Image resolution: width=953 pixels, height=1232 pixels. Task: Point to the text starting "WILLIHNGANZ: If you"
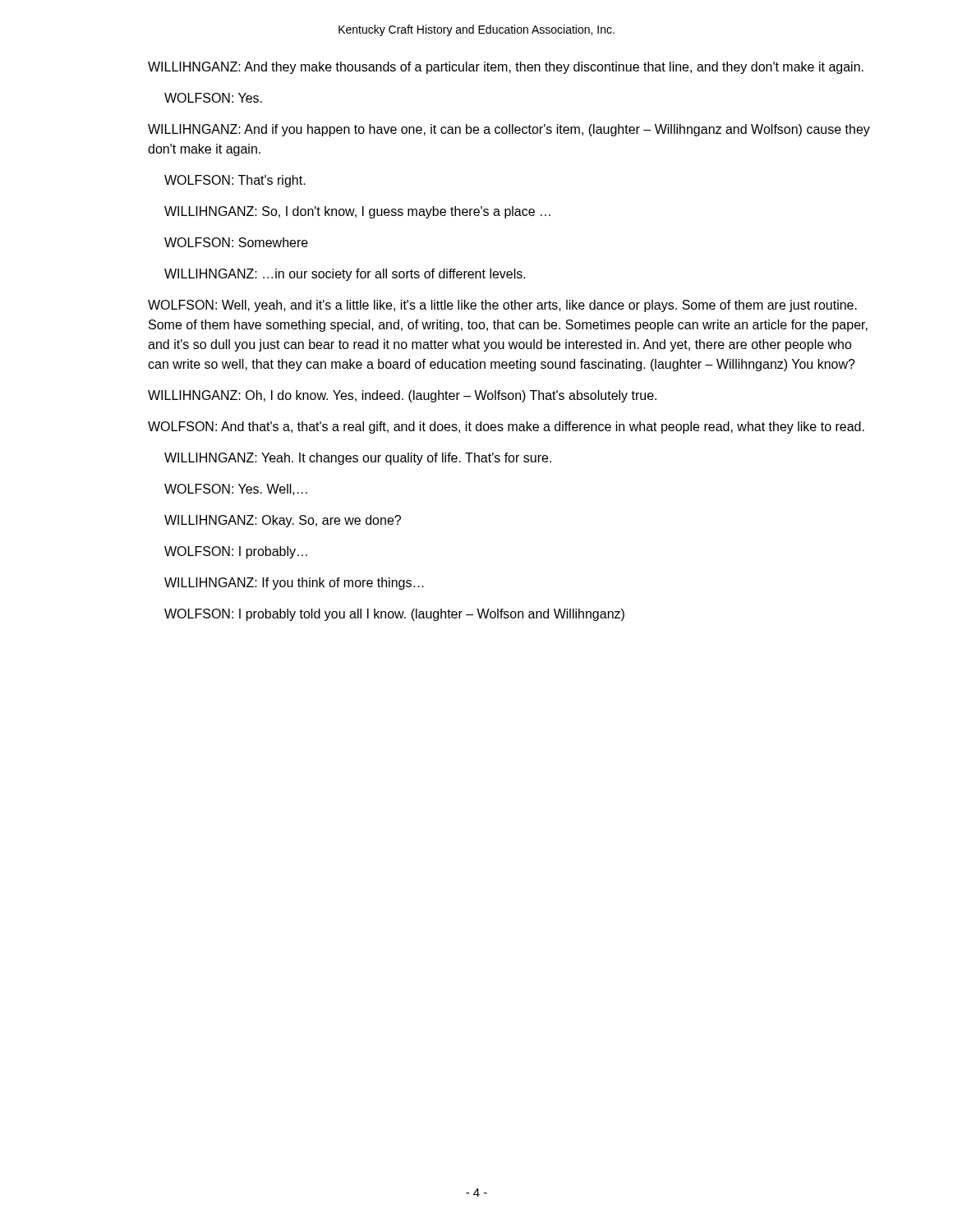pyautogui.click(x=295, y=583)
